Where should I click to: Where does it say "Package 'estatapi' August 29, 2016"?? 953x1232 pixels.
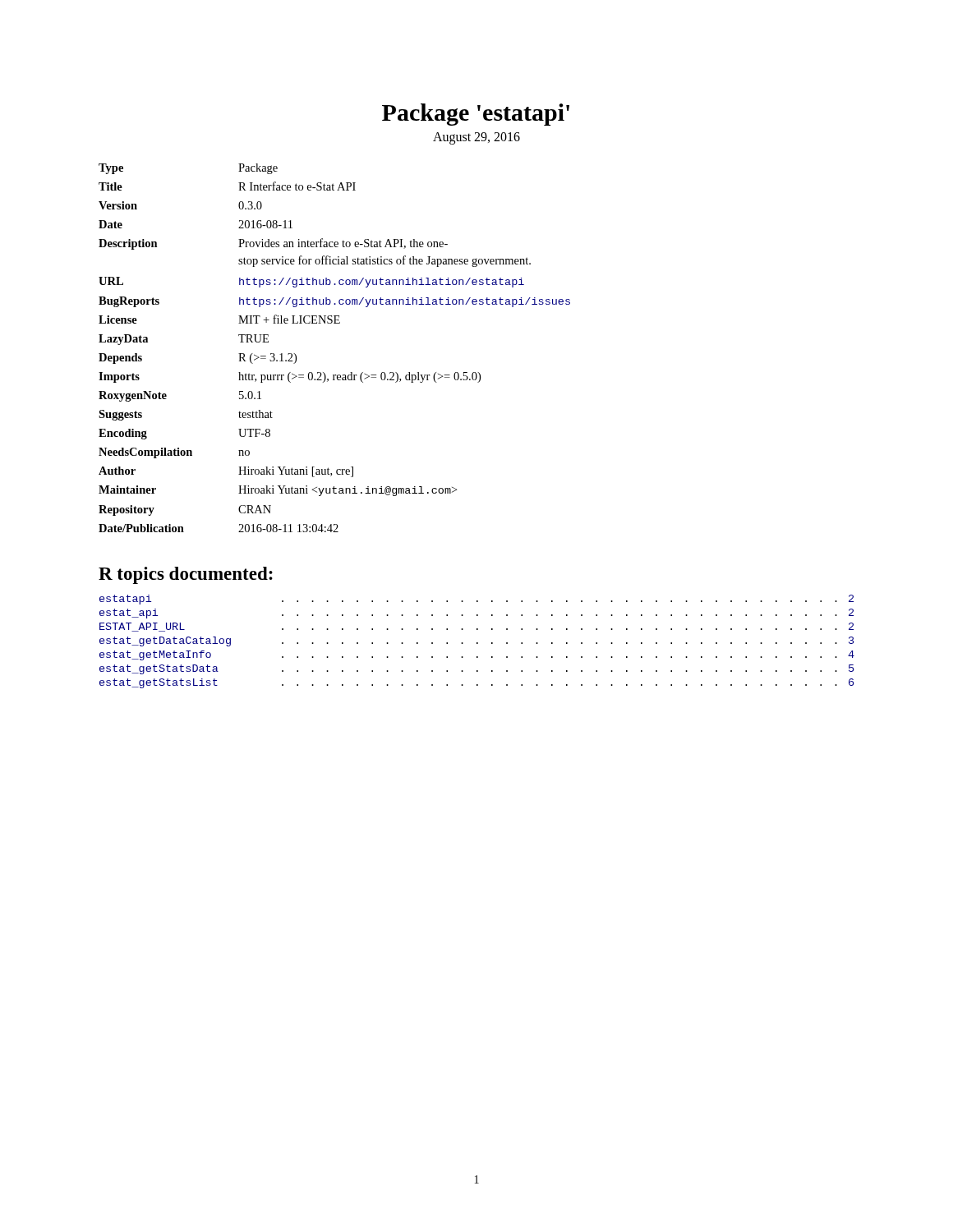476,122
